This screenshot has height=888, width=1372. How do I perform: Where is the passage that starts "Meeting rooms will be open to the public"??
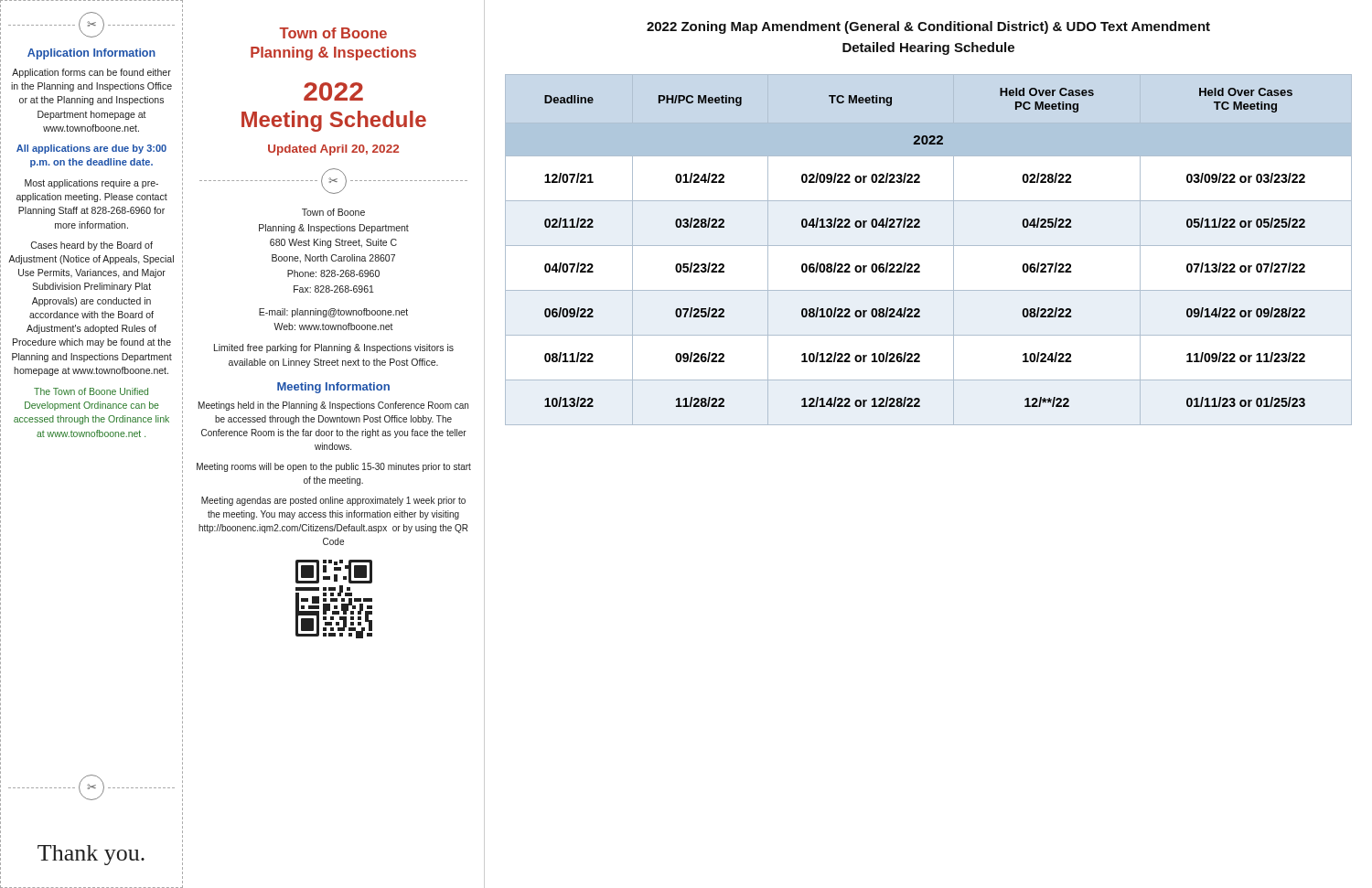tap(333, 473)
